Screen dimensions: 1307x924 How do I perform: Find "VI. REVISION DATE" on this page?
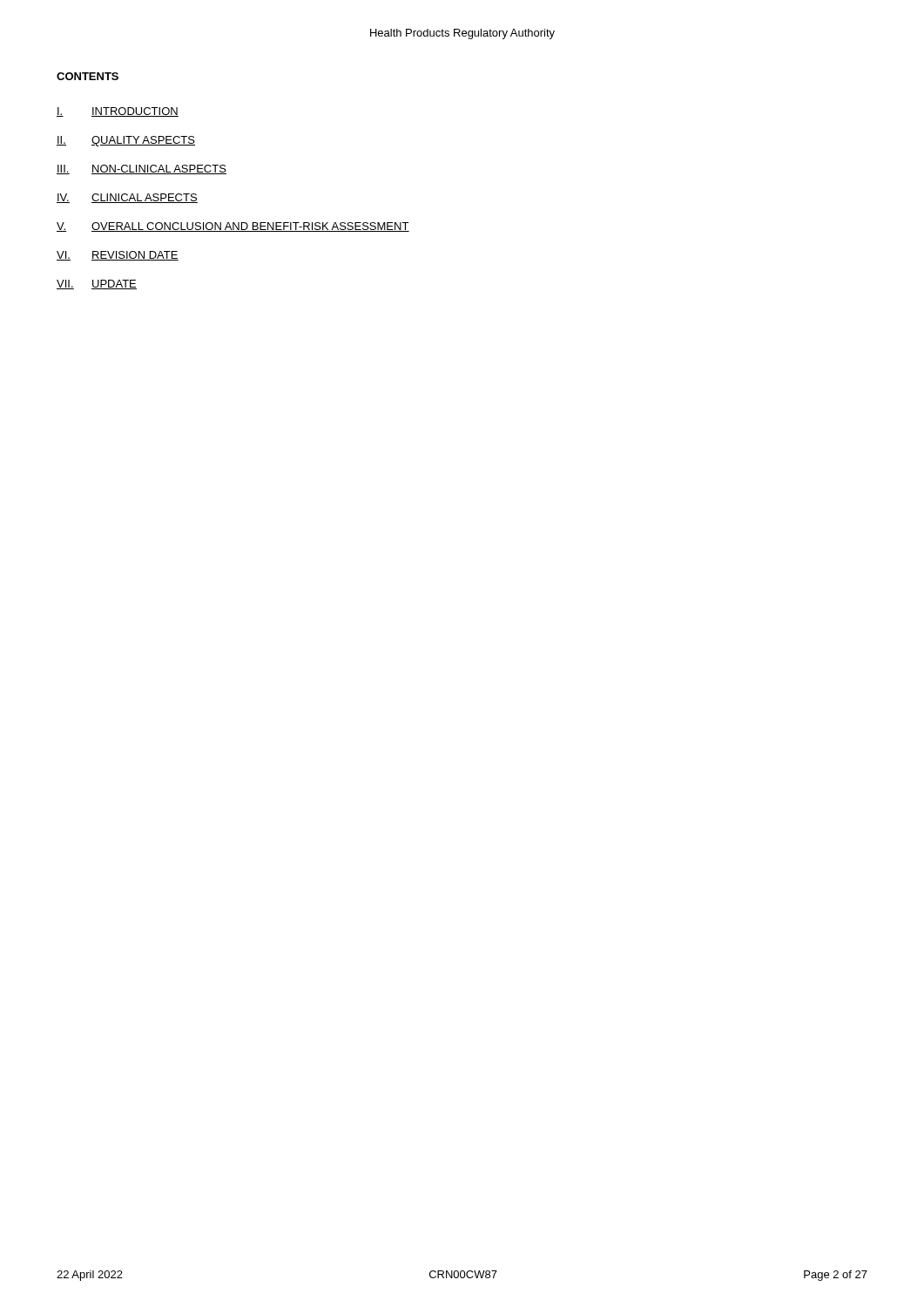click(x=117, y=255)
